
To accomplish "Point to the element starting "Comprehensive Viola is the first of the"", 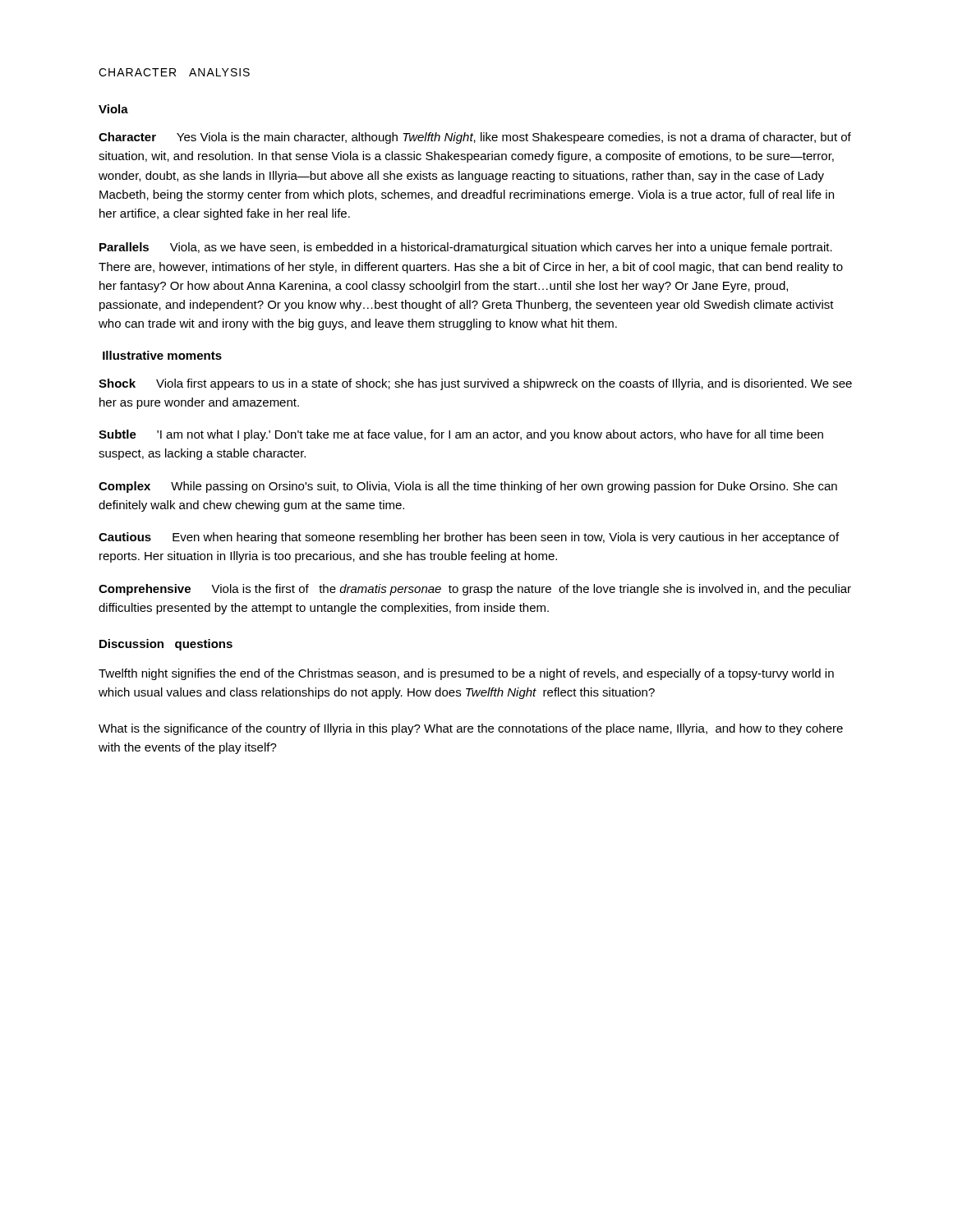I will point(475,598).
